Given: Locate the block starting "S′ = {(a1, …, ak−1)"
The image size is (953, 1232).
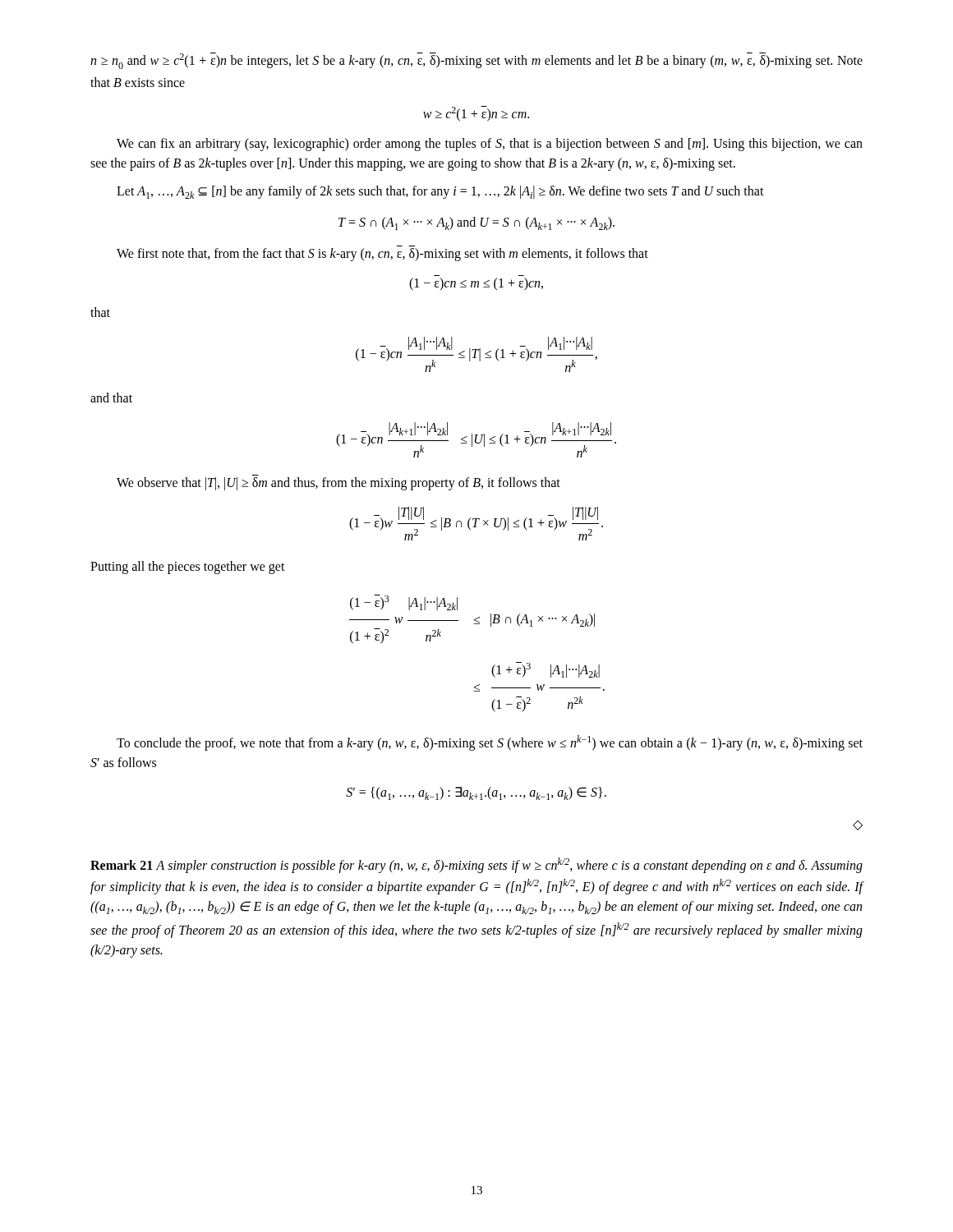Looking at the screenshot, I should tap(476, 794).
